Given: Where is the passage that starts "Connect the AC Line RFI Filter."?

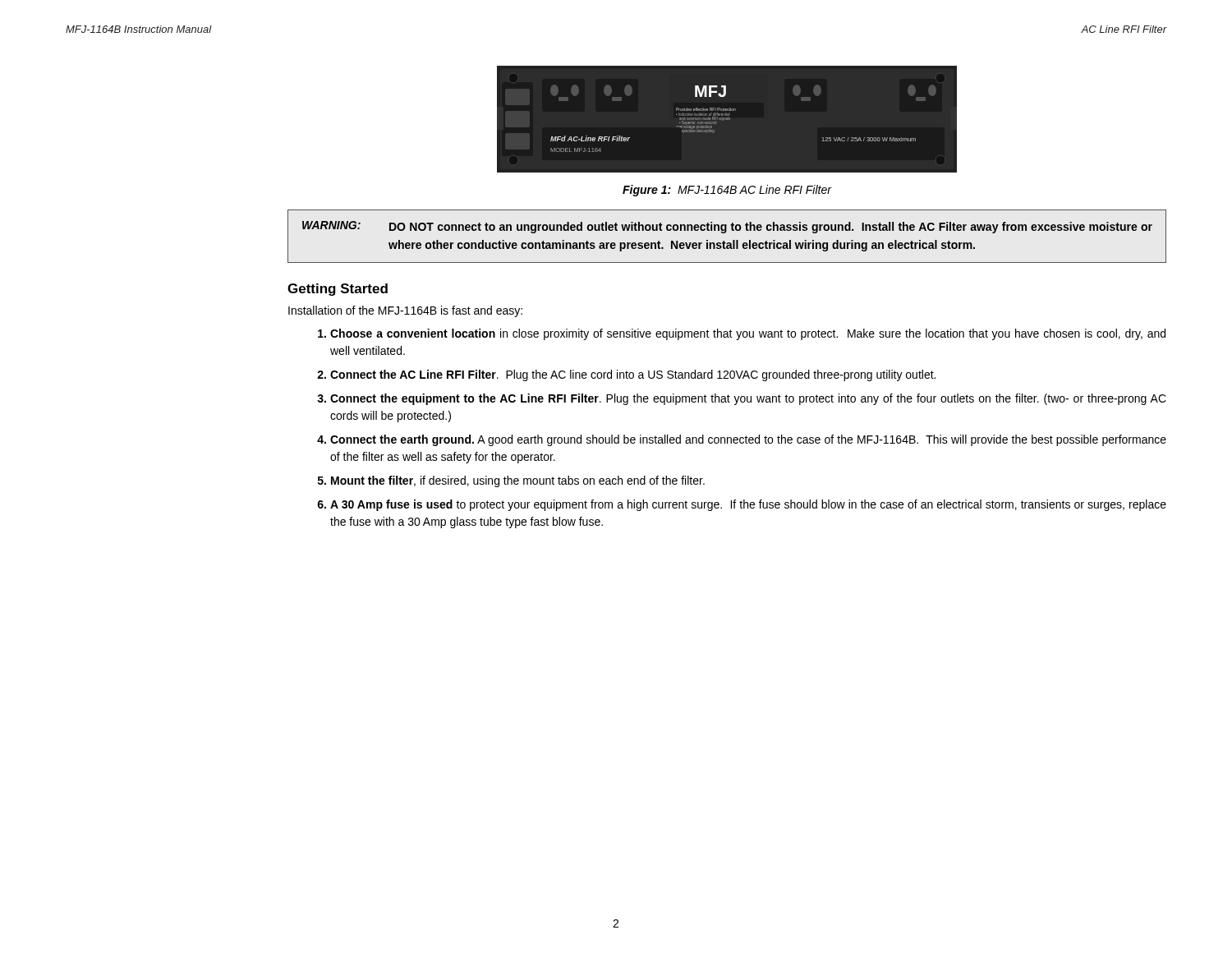Looking at the screenshot, I should click(x=633, y=375).
